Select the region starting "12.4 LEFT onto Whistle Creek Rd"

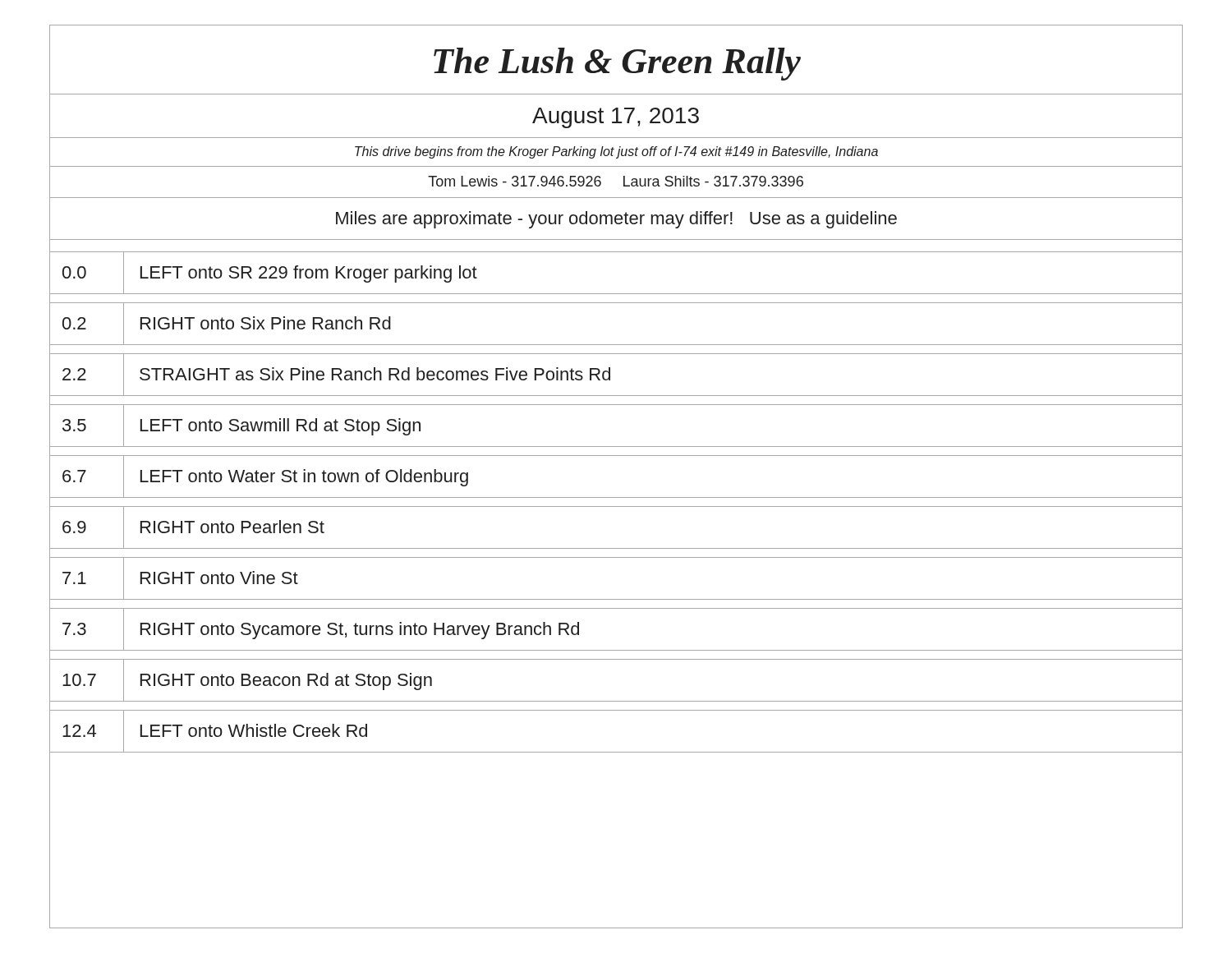pos(616,731)
